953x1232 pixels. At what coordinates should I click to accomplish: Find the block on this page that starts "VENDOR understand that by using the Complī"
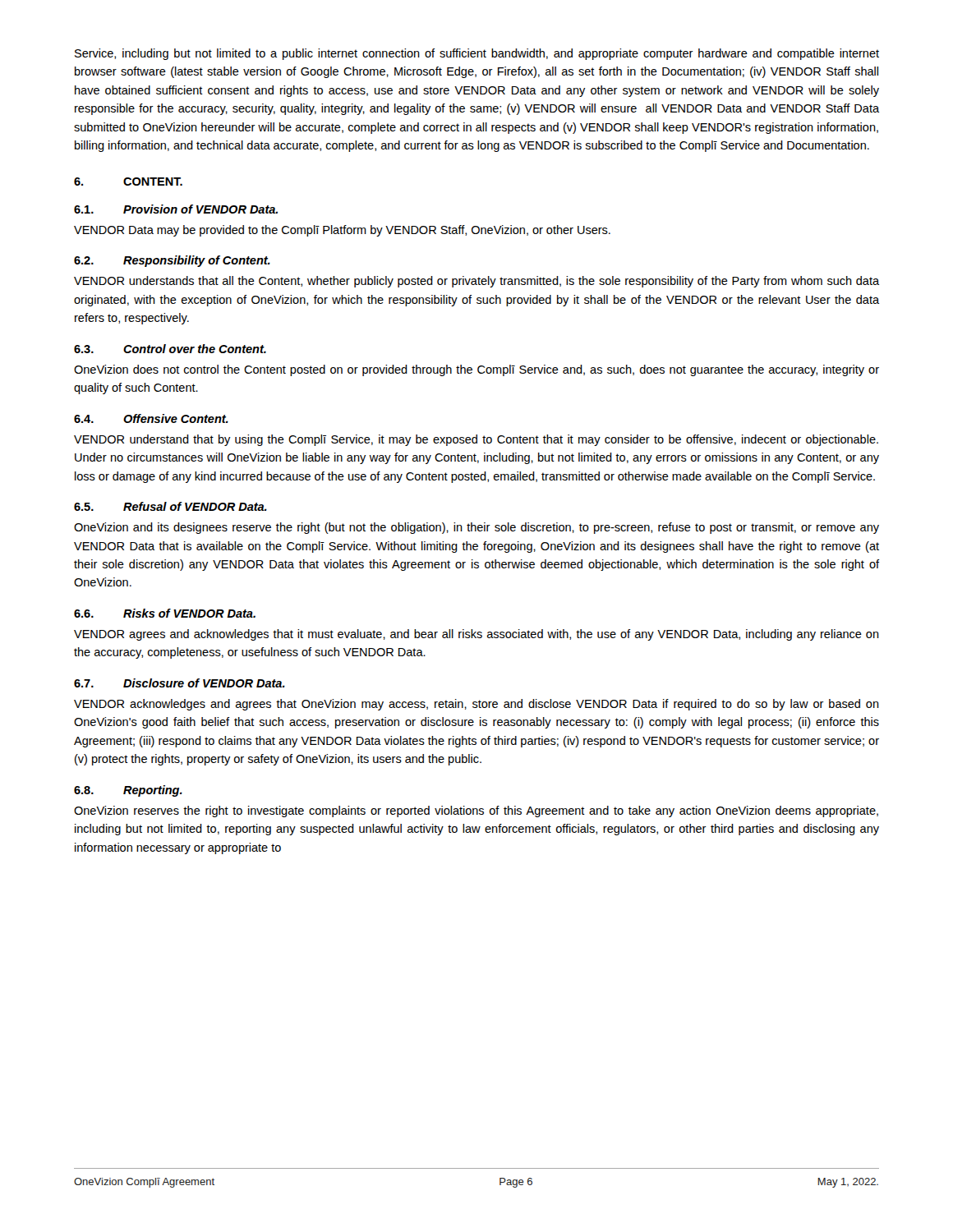pos(476,458)
